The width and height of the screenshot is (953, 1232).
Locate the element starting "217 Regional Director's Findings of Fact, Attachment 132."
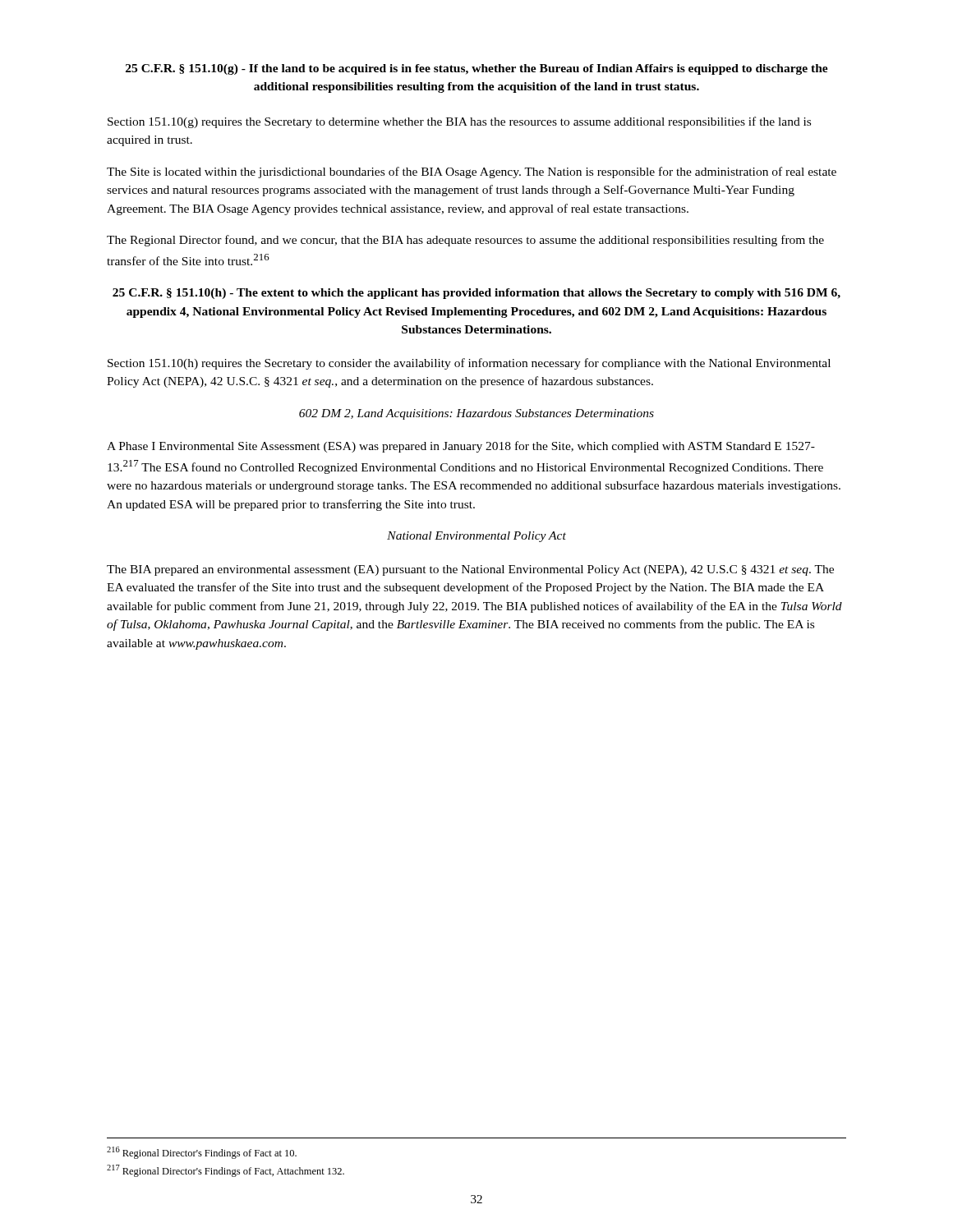point(226,1170)
